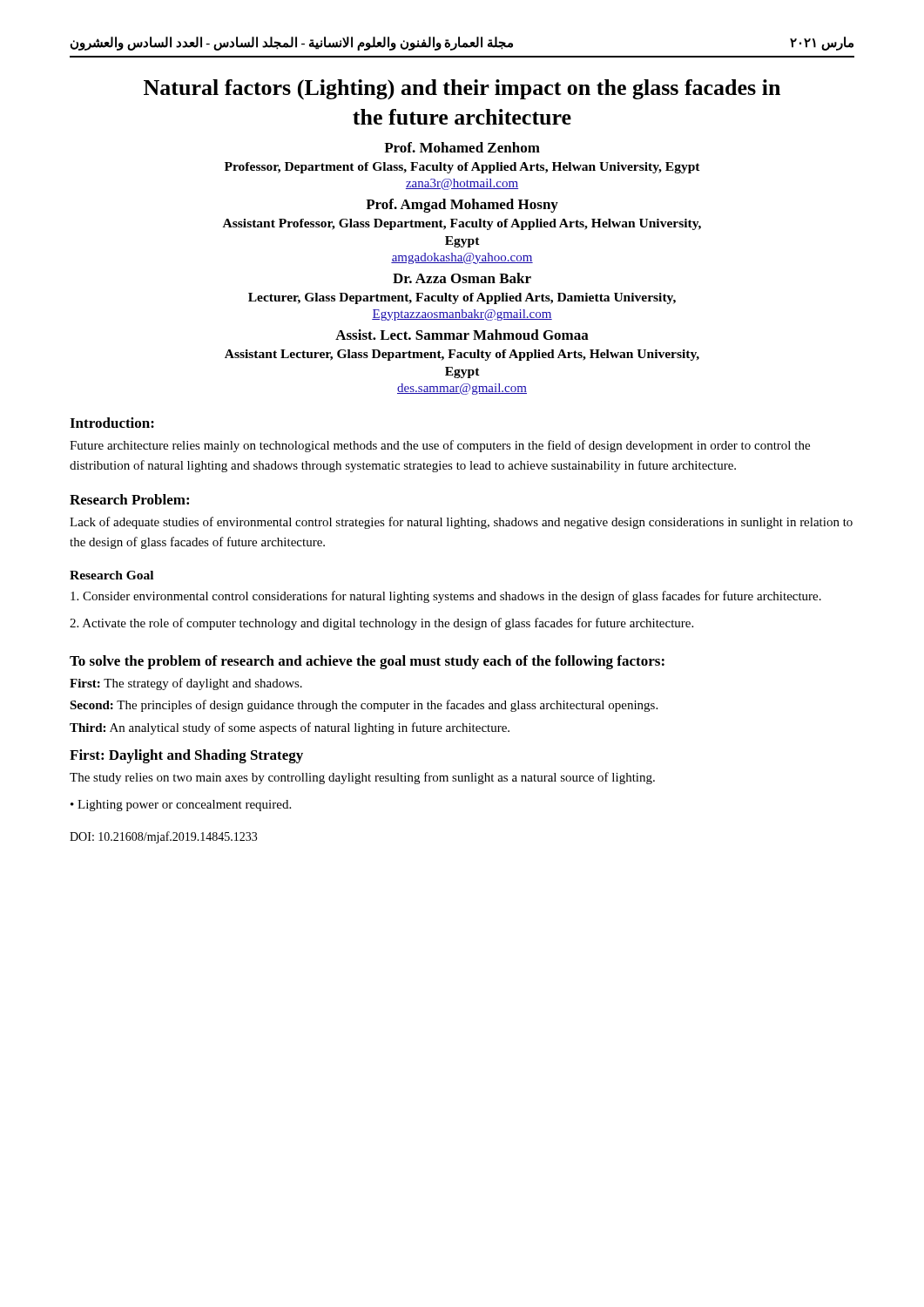Viewport: 924px width, 1307px height.
Task: Where does it say "Research Goal"?
Action: 112,574
